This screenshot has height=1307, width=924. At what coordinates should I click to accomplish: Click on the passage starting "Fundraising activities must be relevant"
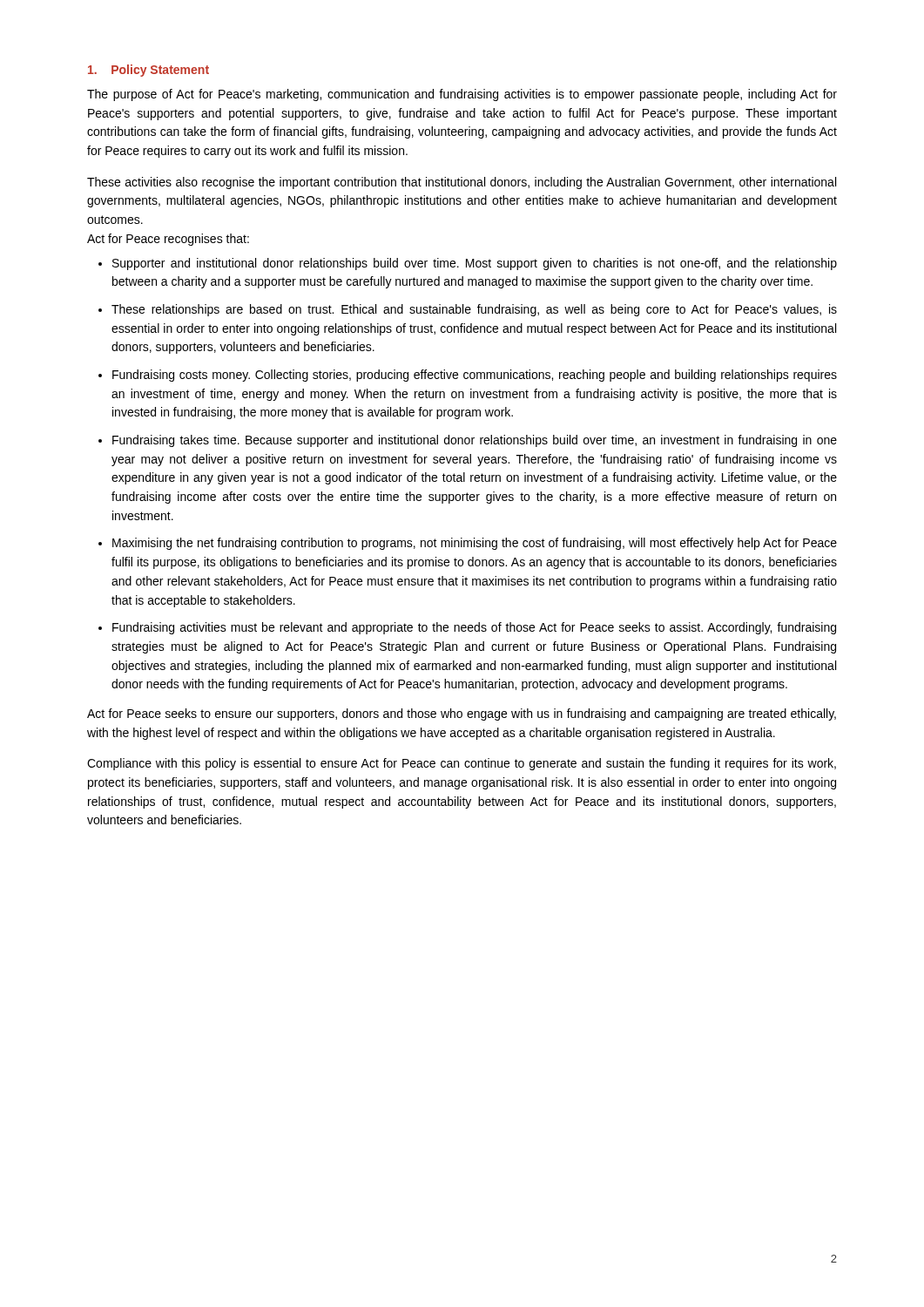(474, 656)
